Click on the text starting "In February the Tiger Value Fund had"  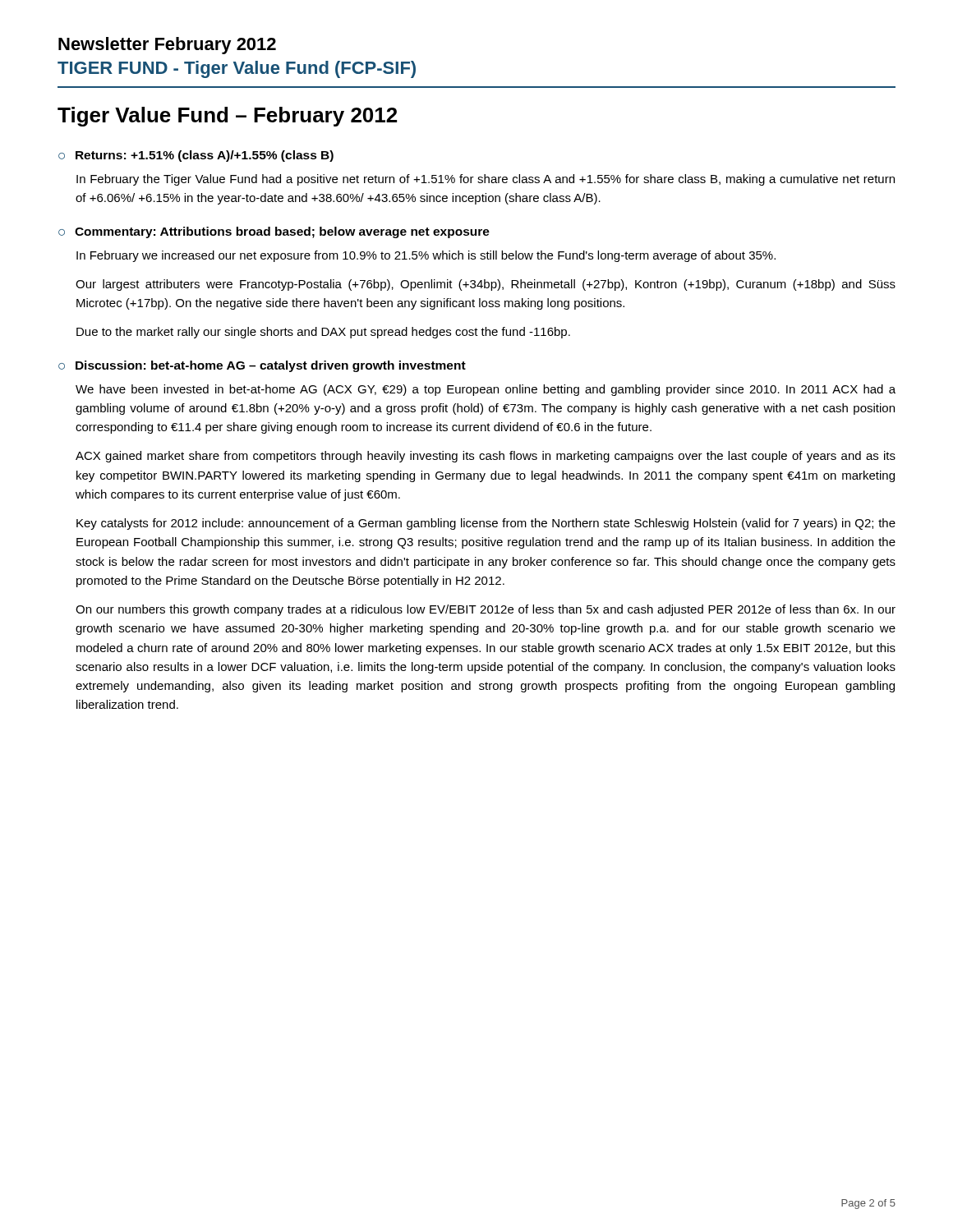coord(486,188)
